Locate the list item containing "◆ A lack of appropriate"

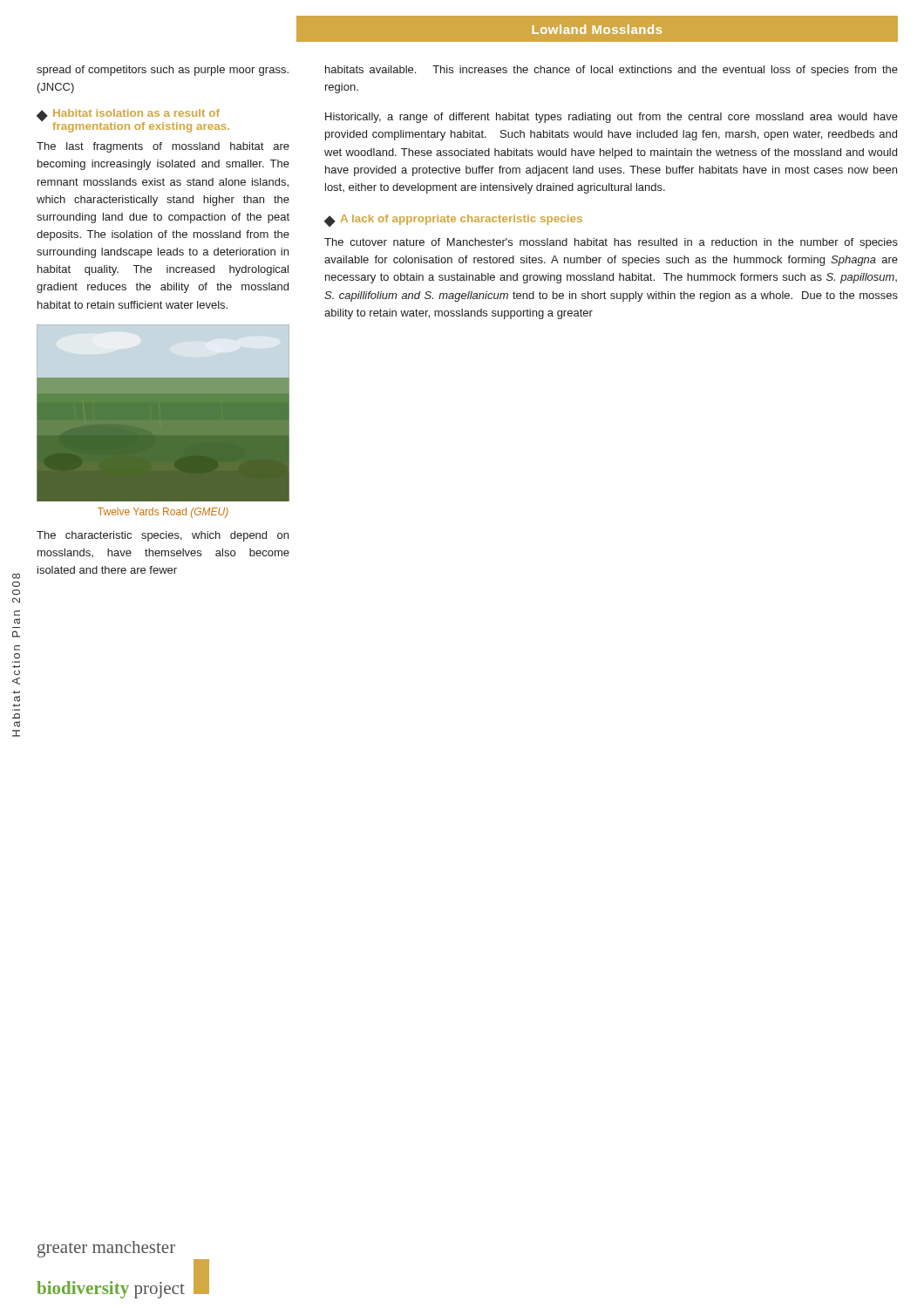453,221
